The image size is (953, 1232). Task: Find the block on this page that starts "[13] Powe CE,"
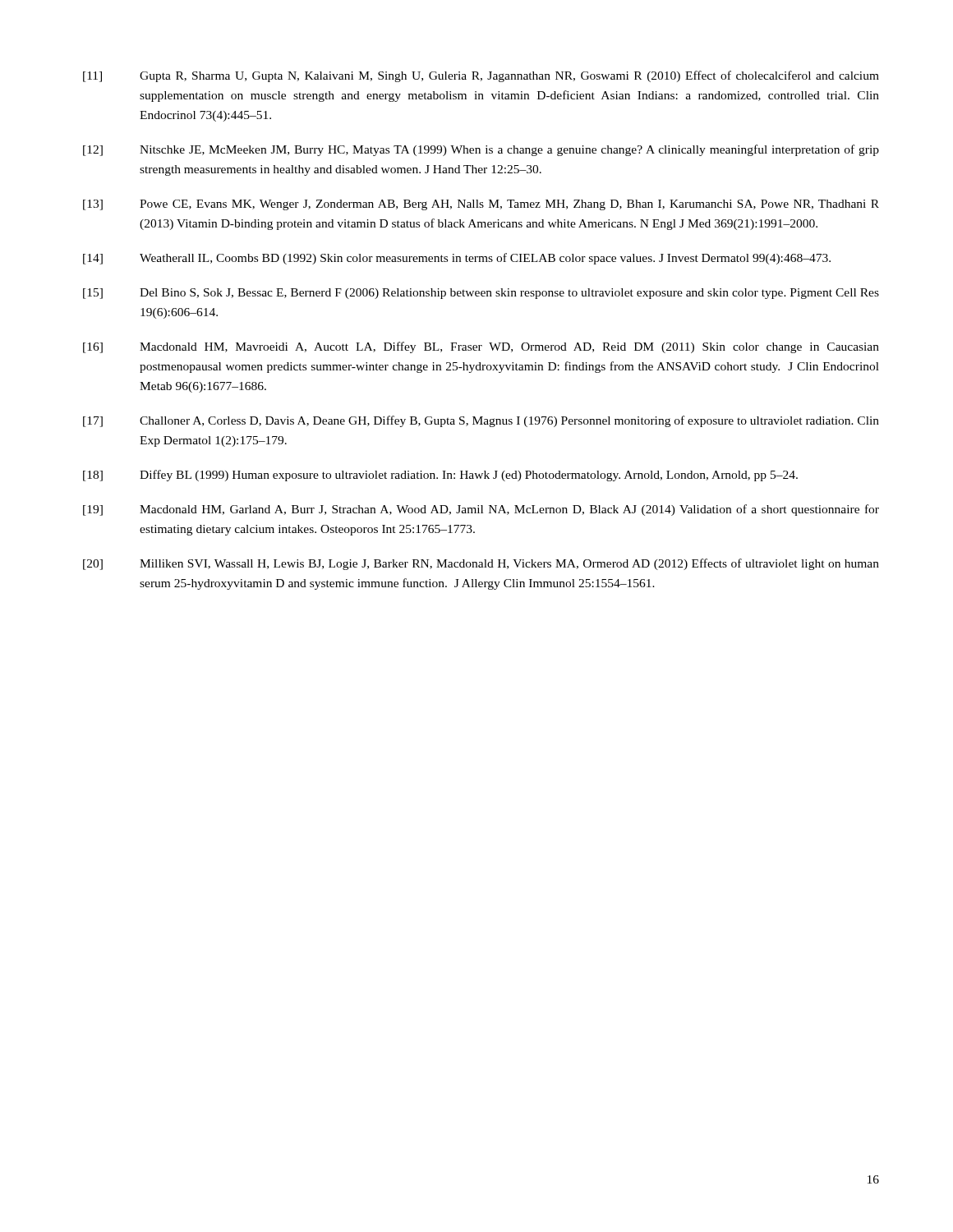click(x=481, y=214)
